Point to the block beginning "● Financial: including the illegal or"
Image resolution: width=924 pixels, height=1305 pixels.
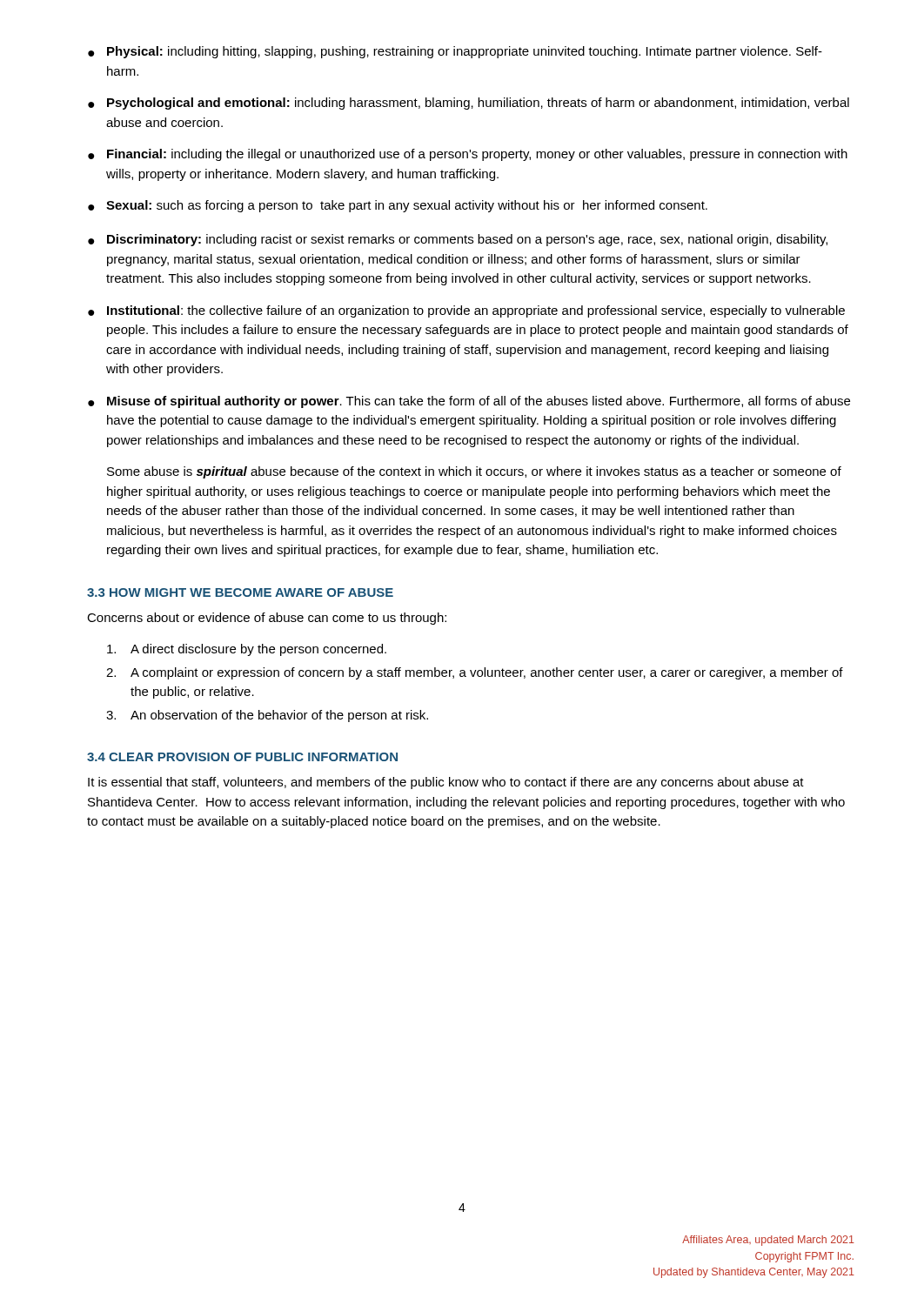tap(471, 164)
